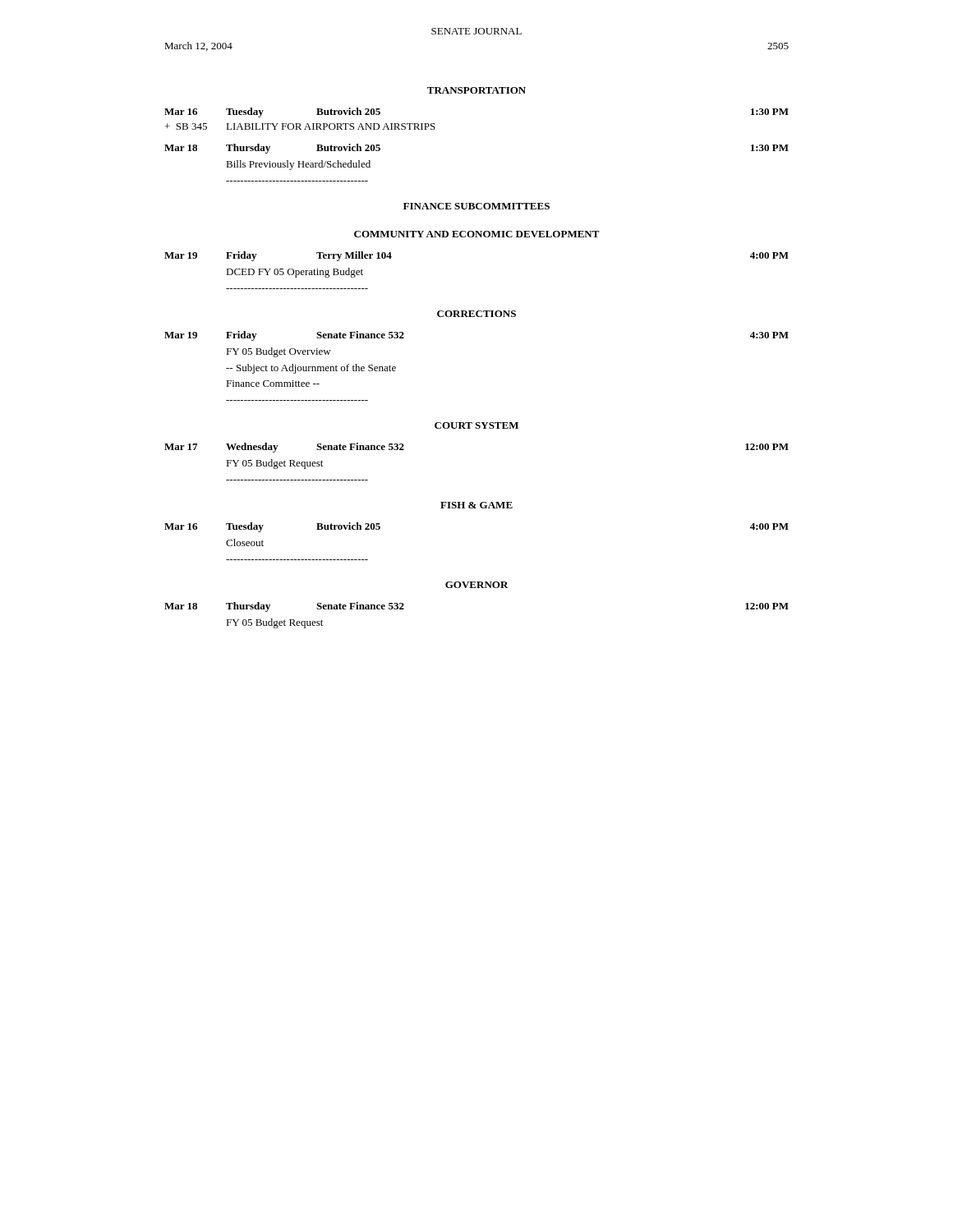Find the section header with the text "FINANCE SUBCOMMITTEES"
Image resolution: width=953 pixels, height=1232 pixels.
coord(476,206)
